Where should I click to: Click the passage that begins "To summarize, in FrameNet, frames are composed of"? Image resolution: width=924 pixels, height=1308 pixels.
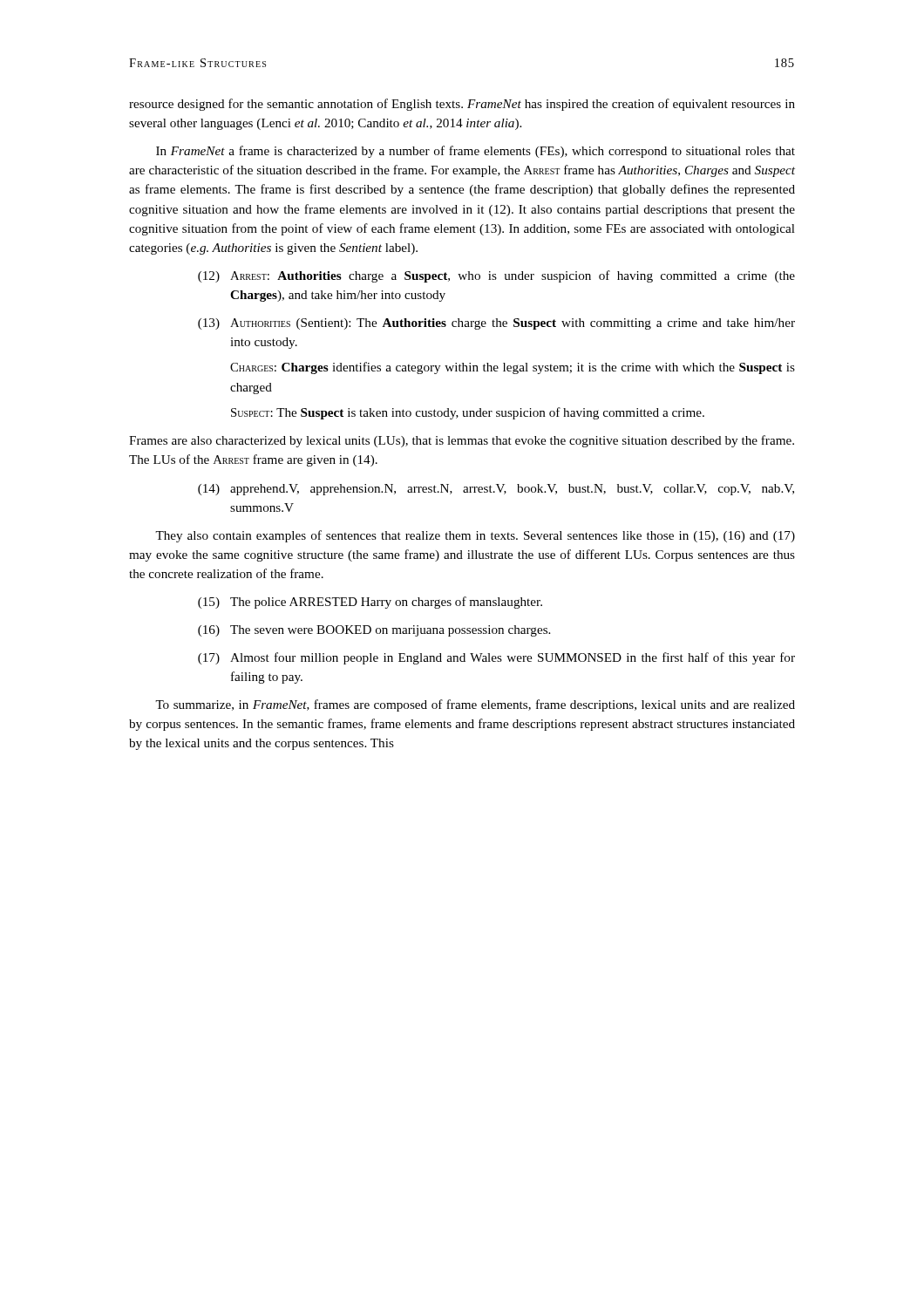pyautogui.click(x=462, y=724)
